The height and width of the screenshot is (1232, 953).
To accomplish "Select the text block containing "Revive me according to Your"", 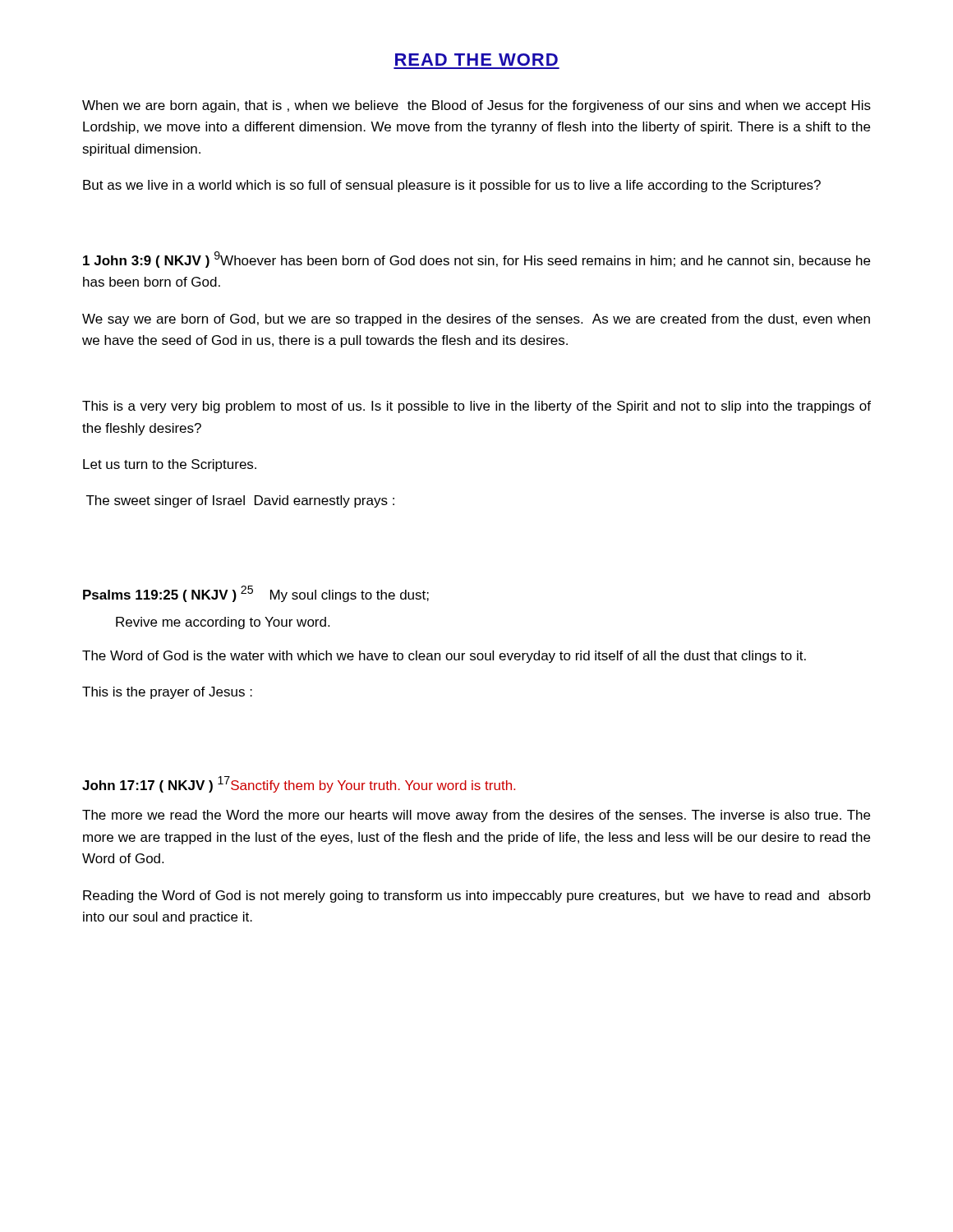I will pos(223,622).
